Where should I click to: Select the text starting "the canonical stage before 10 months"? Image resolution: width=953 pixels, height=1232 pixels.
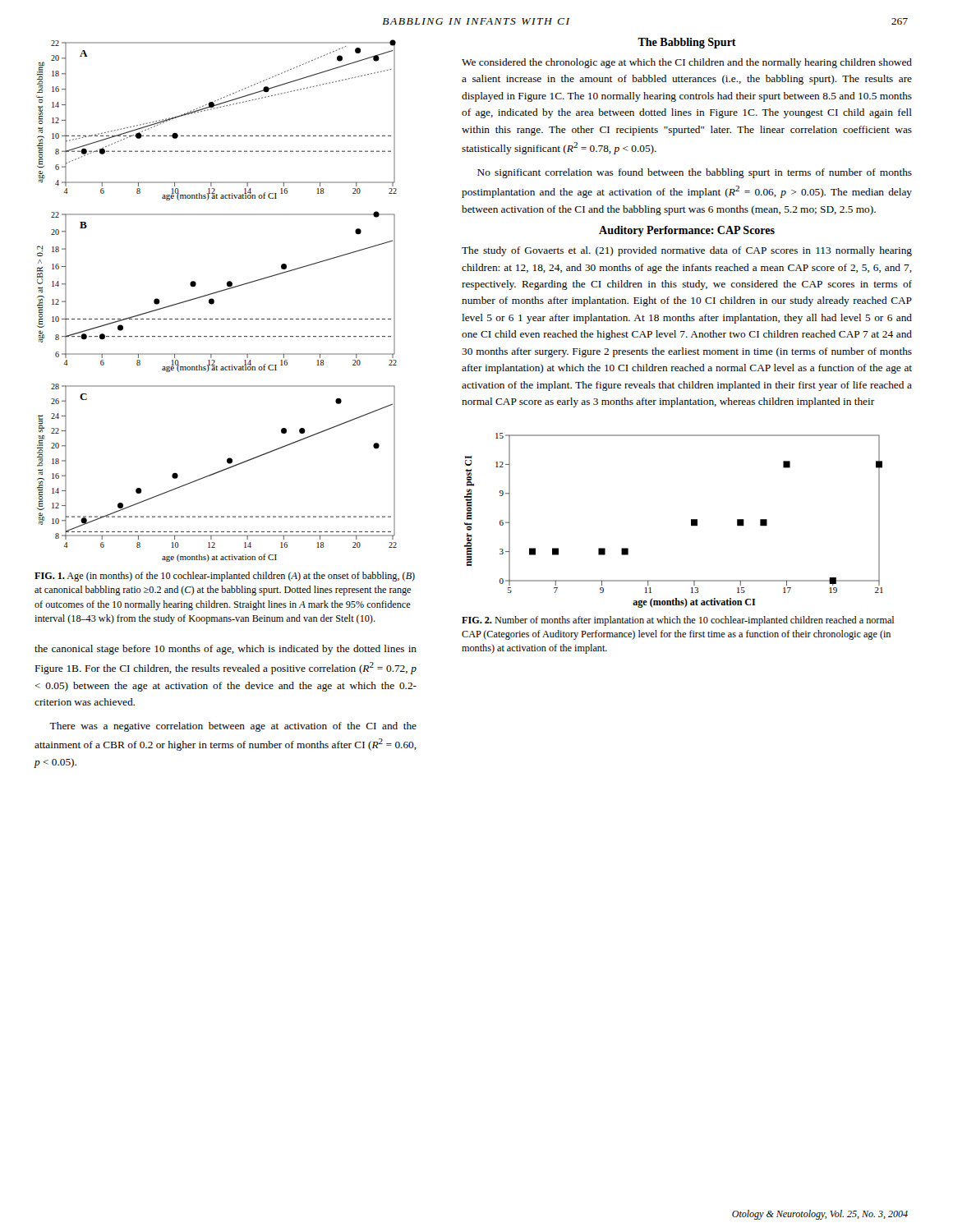point(226,650)
